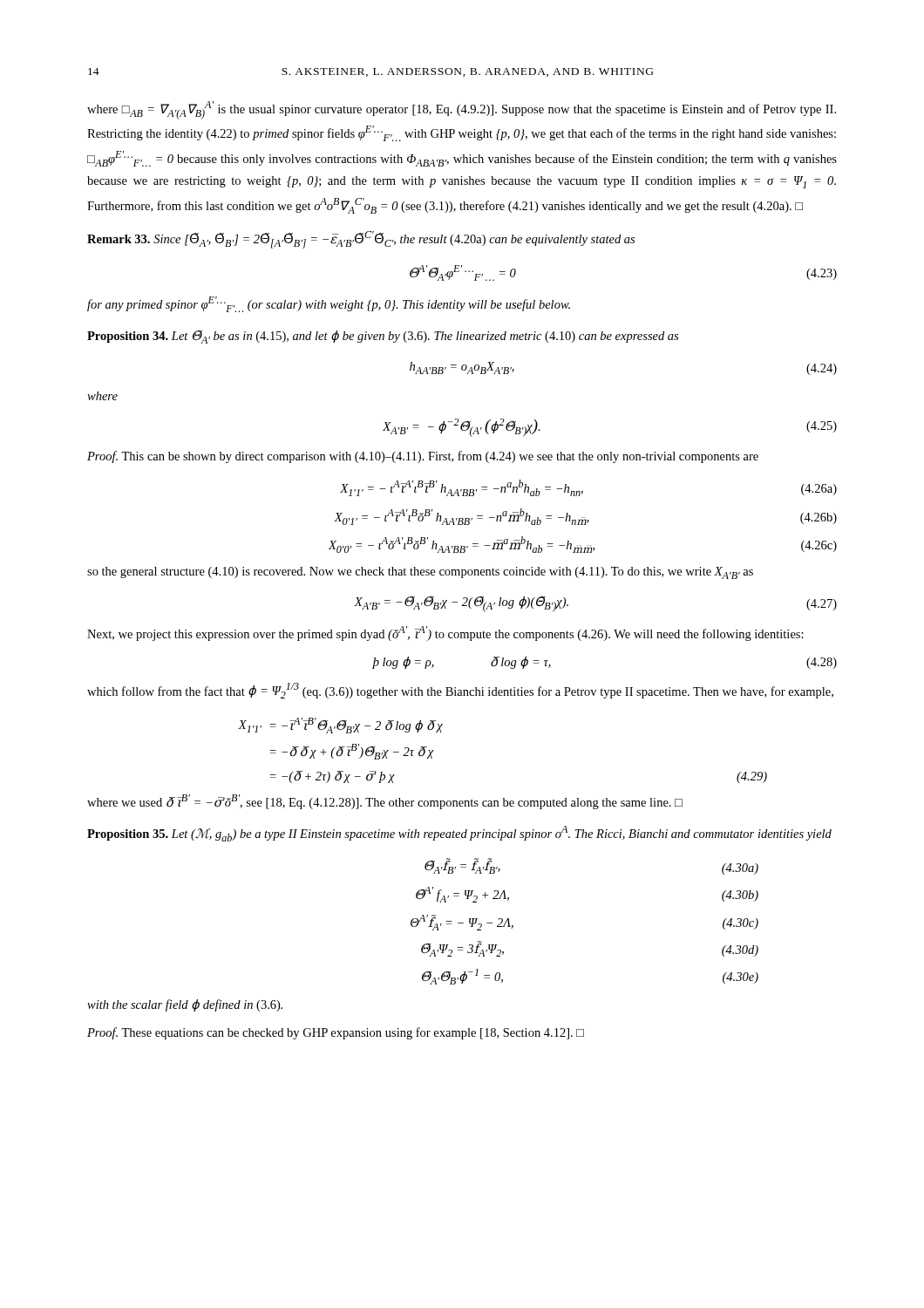Viewport: 924px width, 1308px height.
Task: Click on the region starting "where □AB = ∇A′(A∇B)A′ is"
Action: pyautogui.click(x=462, y=157)
